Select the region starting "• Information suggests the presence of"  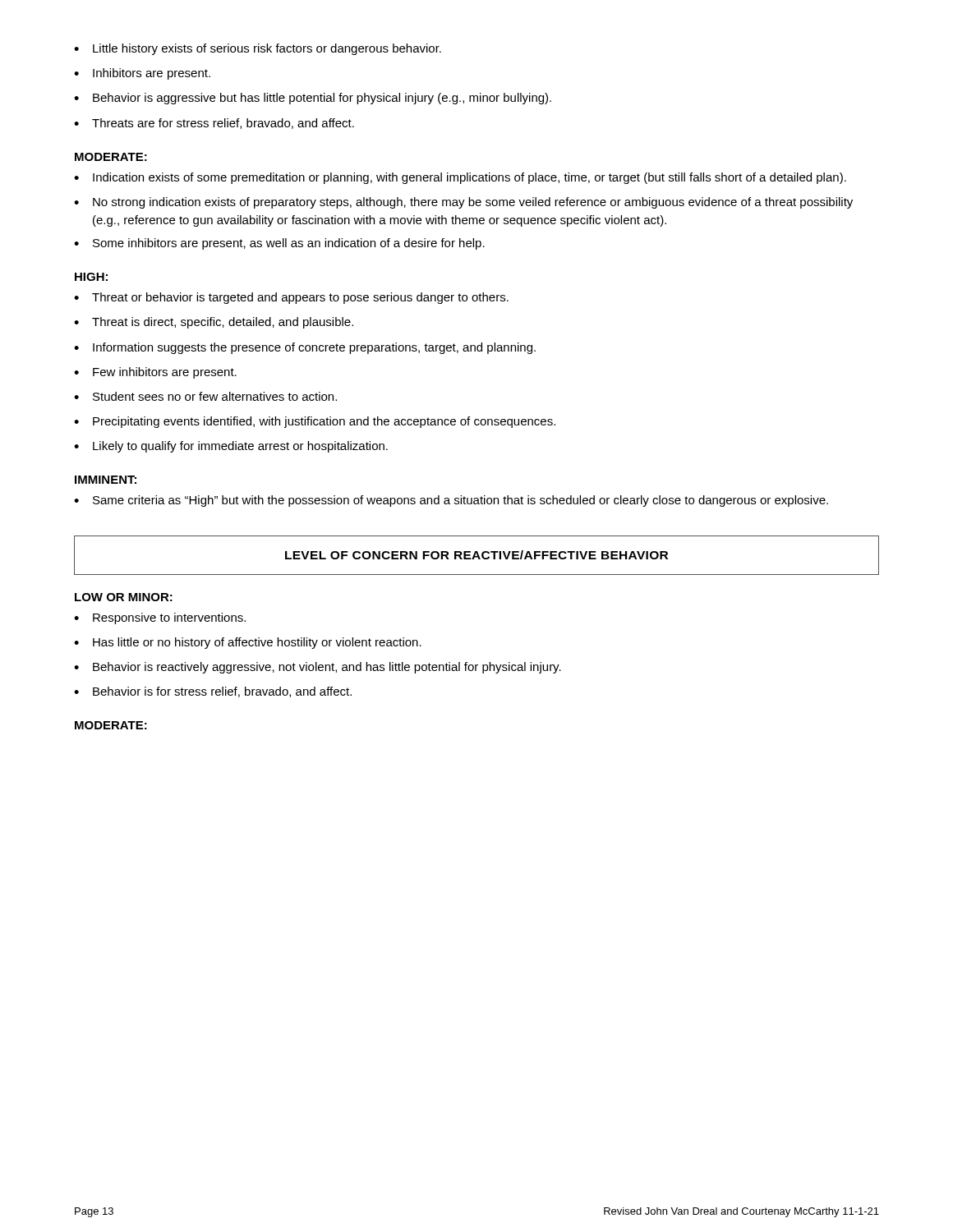[x=476, y=348]
